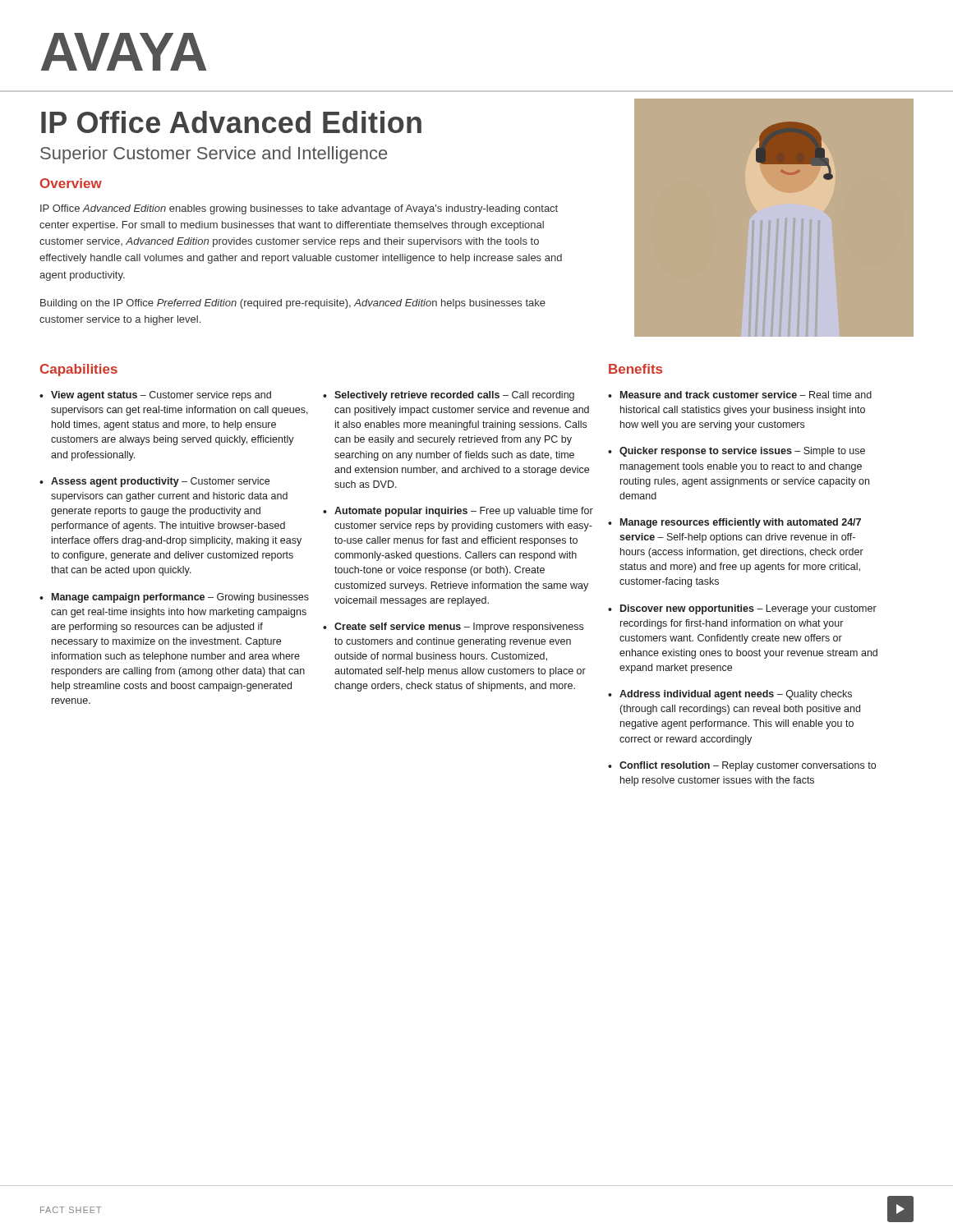Locate the section header containing "Superior Customer Service and Intelligence"
The width and height of the screenshot is (953, 1232).
[311, 153]
